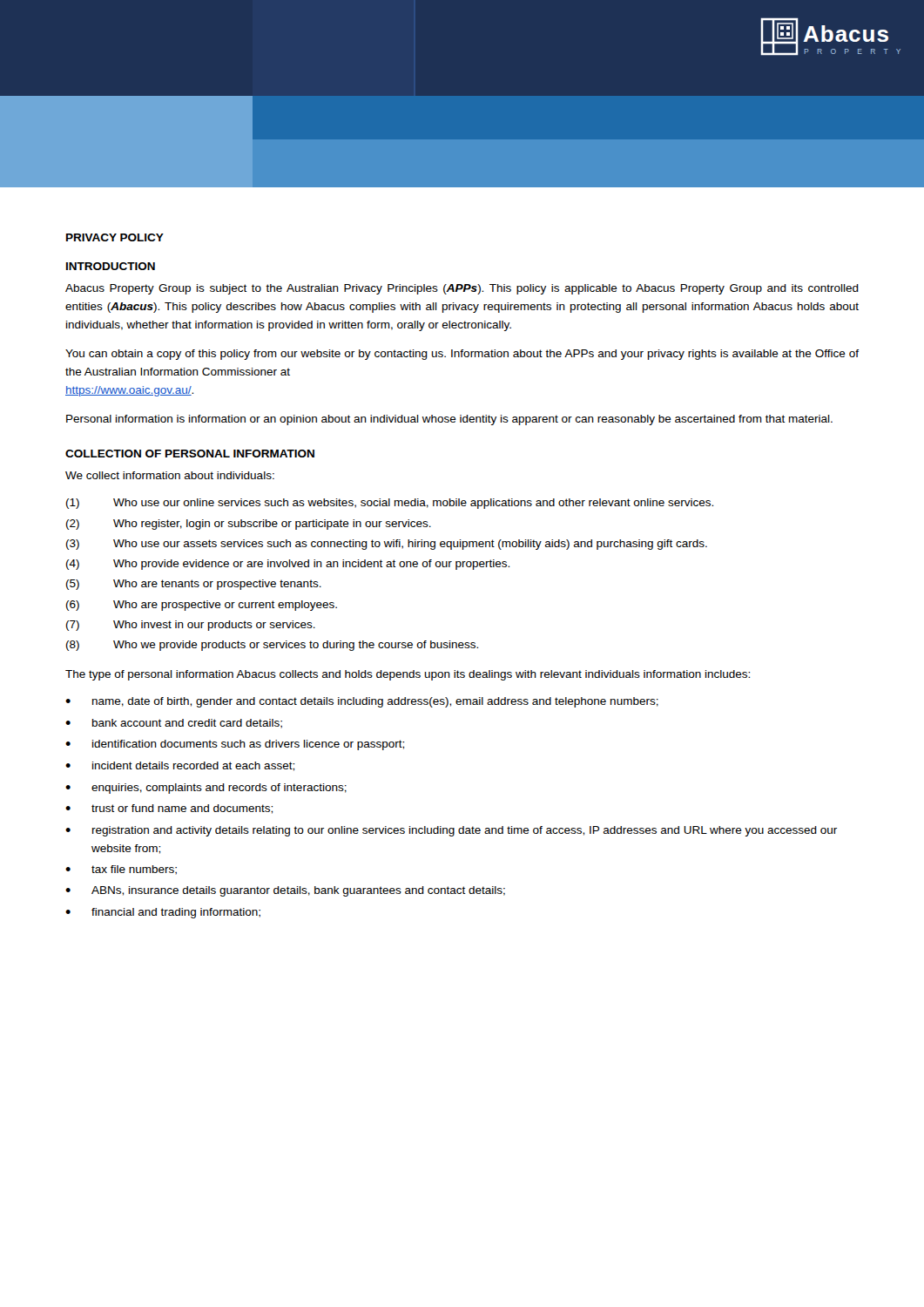Locate the list item that says "(8) Who we provide products"
The width and height of the screenshot is (924, 1307).
462,645
